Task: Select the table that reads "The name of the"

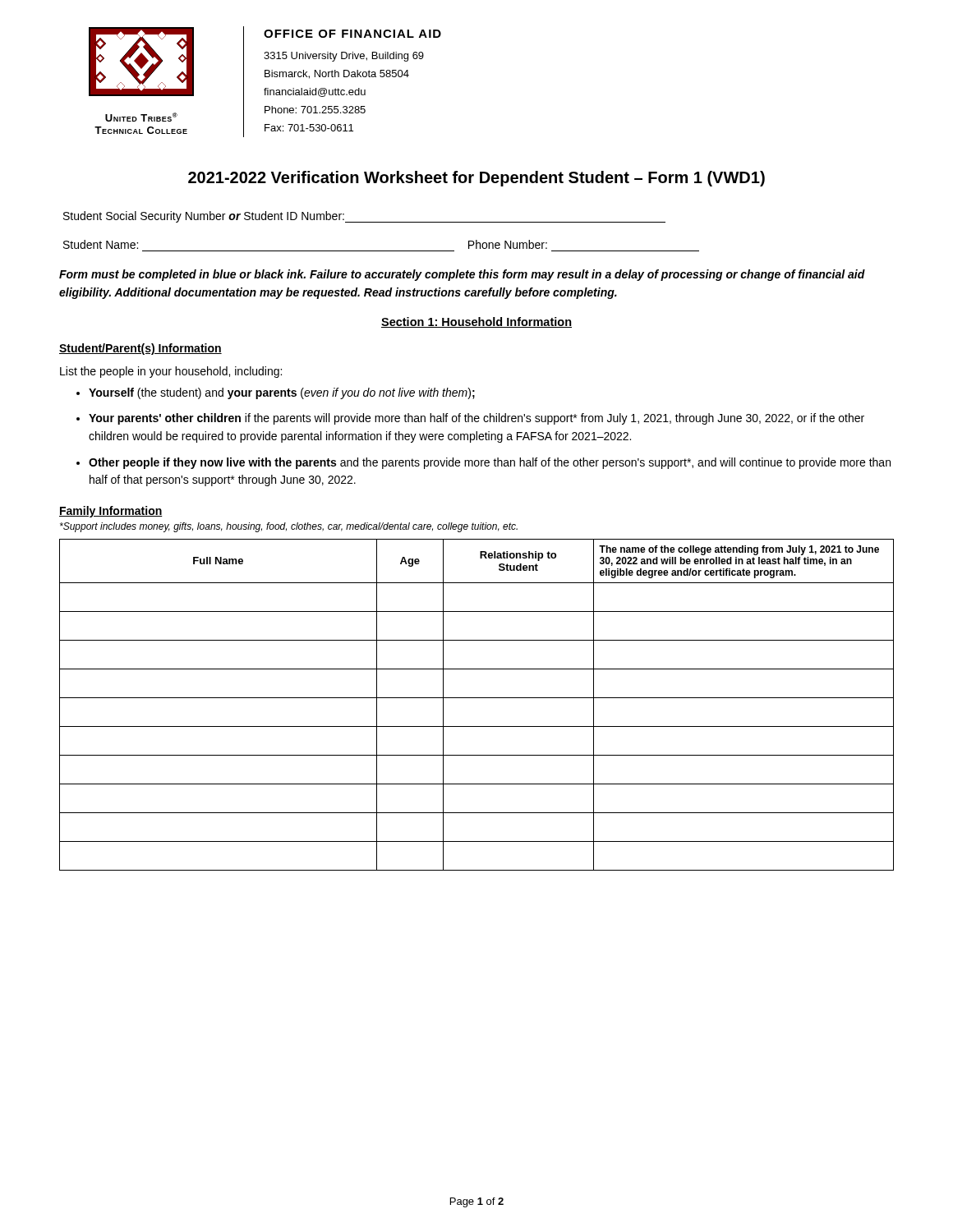Action: click(x=476, y=705)
